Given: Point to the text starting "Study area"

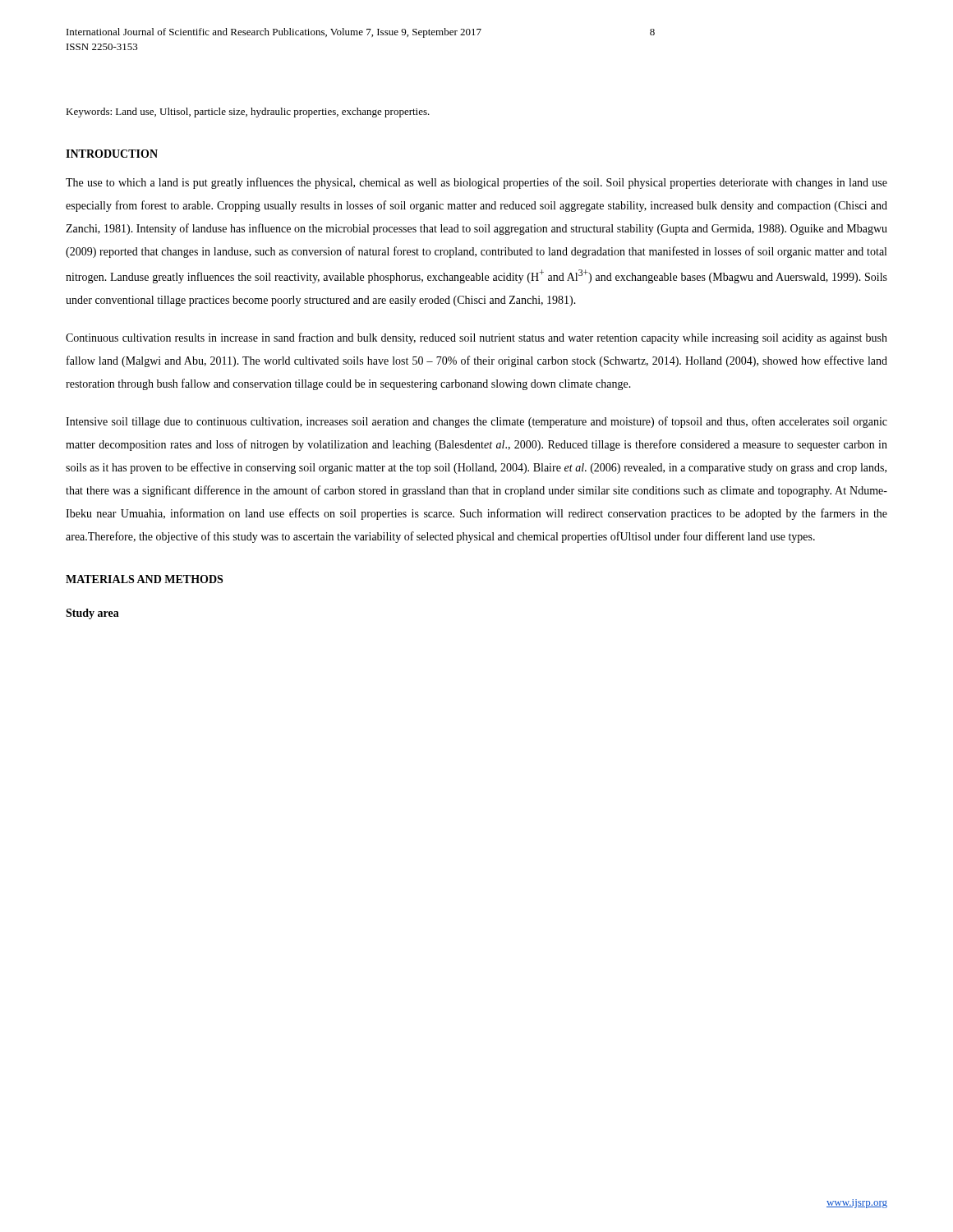Looking at the screenshot, I should point(92,613).
